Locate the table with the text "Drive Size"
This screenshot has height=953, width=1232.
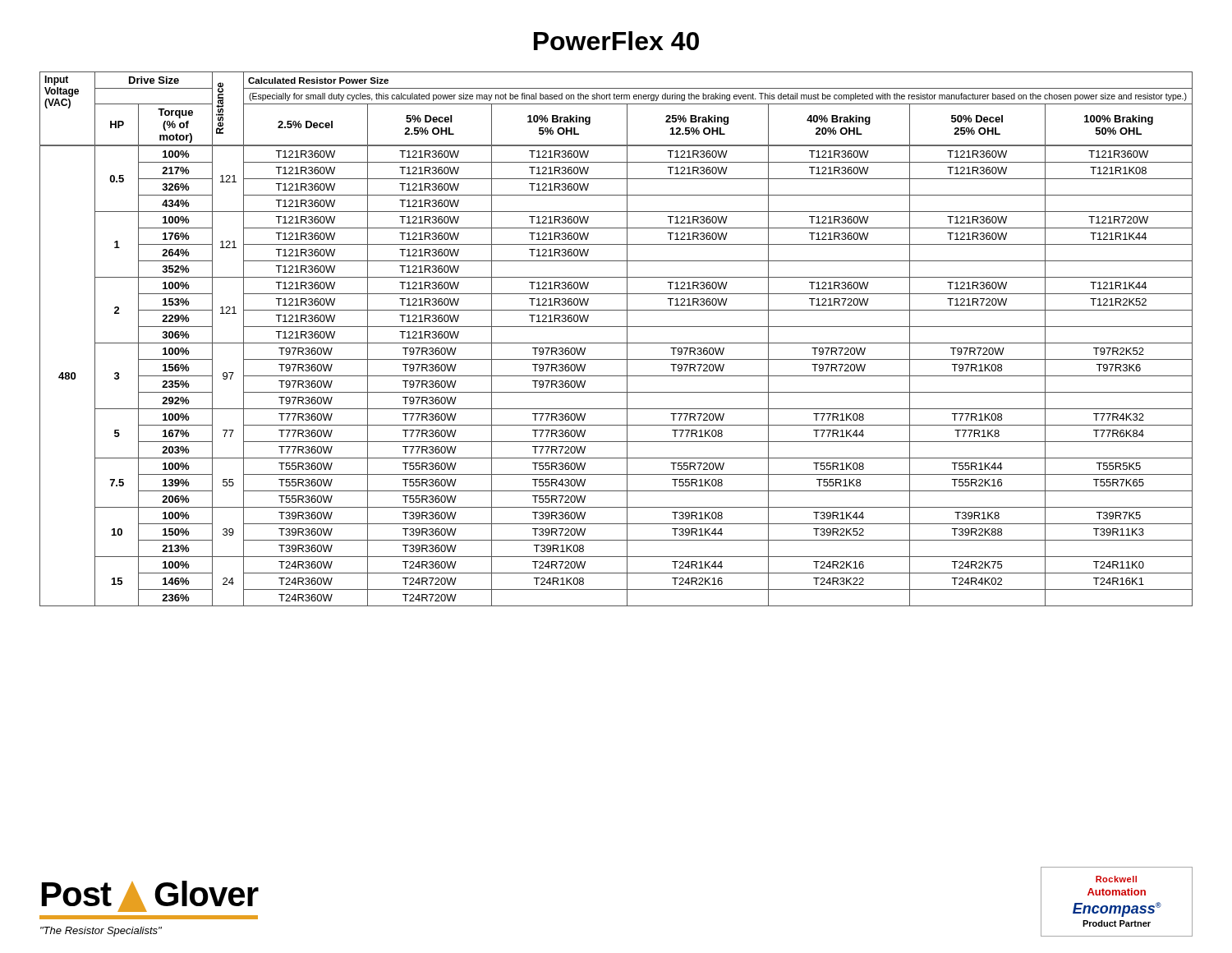pyautogui.click(x=616, y=339)
